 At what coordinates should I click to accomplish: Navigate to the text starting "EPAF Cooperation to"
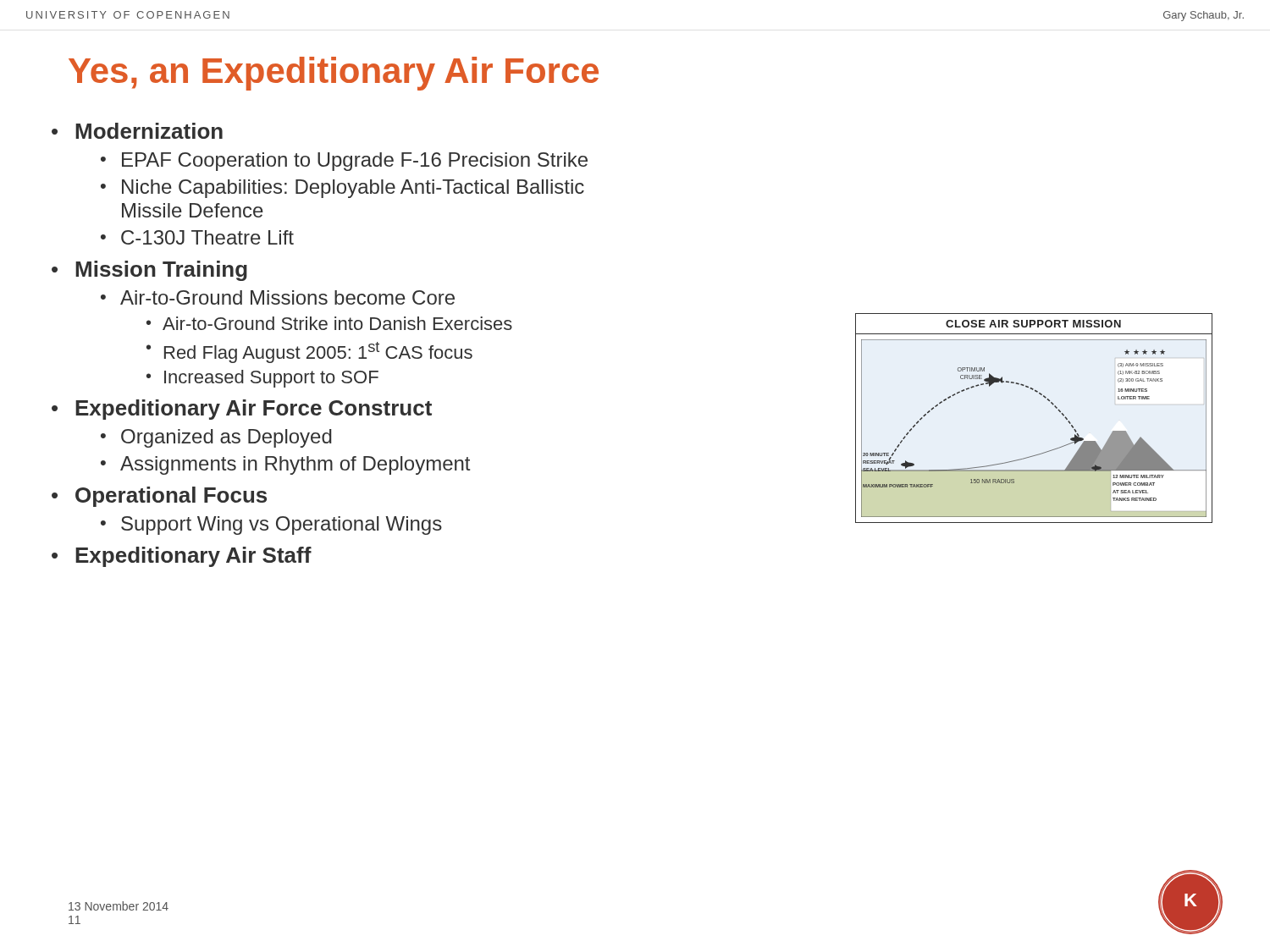354,160
